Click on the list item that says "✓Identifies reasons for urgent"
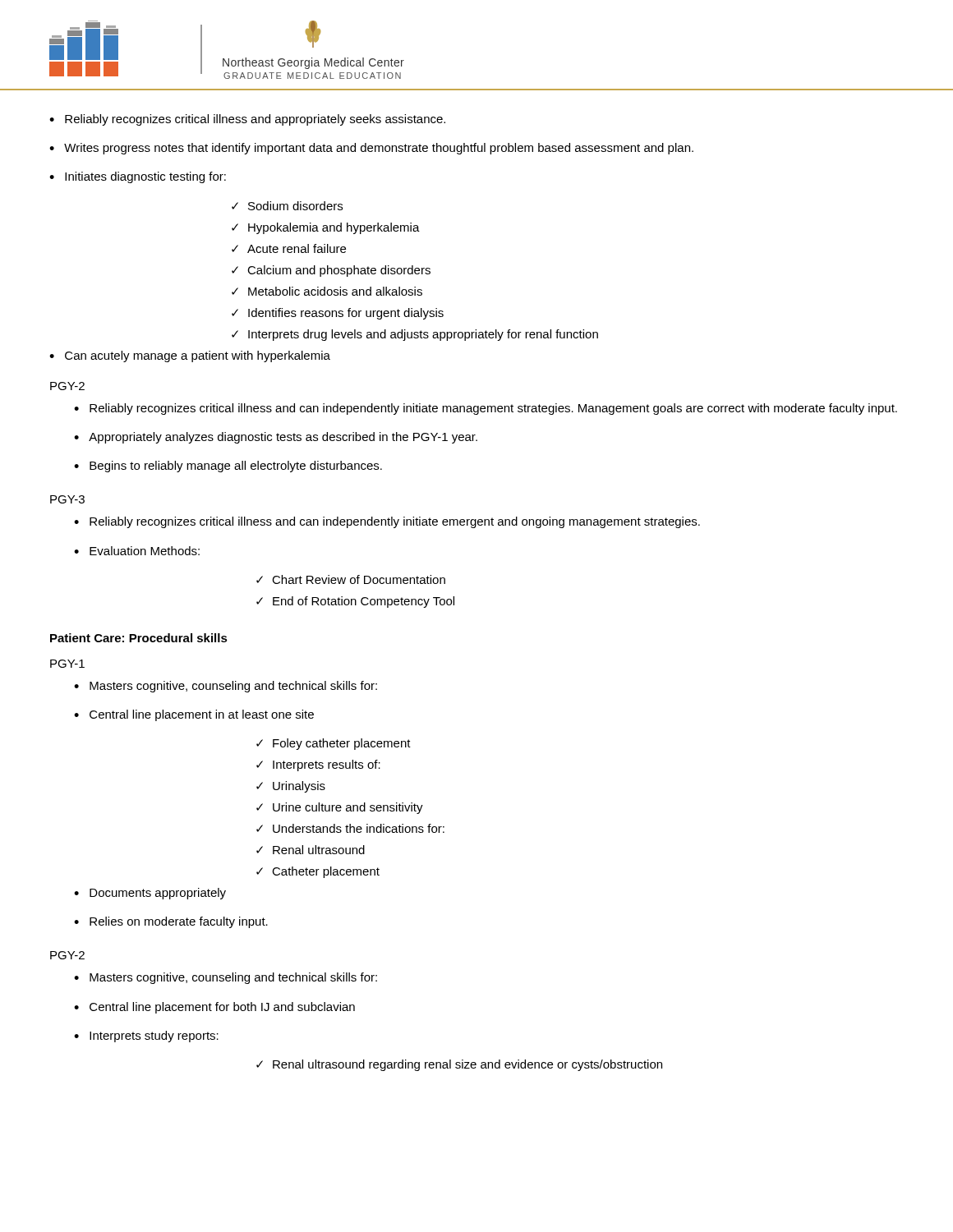 pyautogui.click(x=337, y=312)
